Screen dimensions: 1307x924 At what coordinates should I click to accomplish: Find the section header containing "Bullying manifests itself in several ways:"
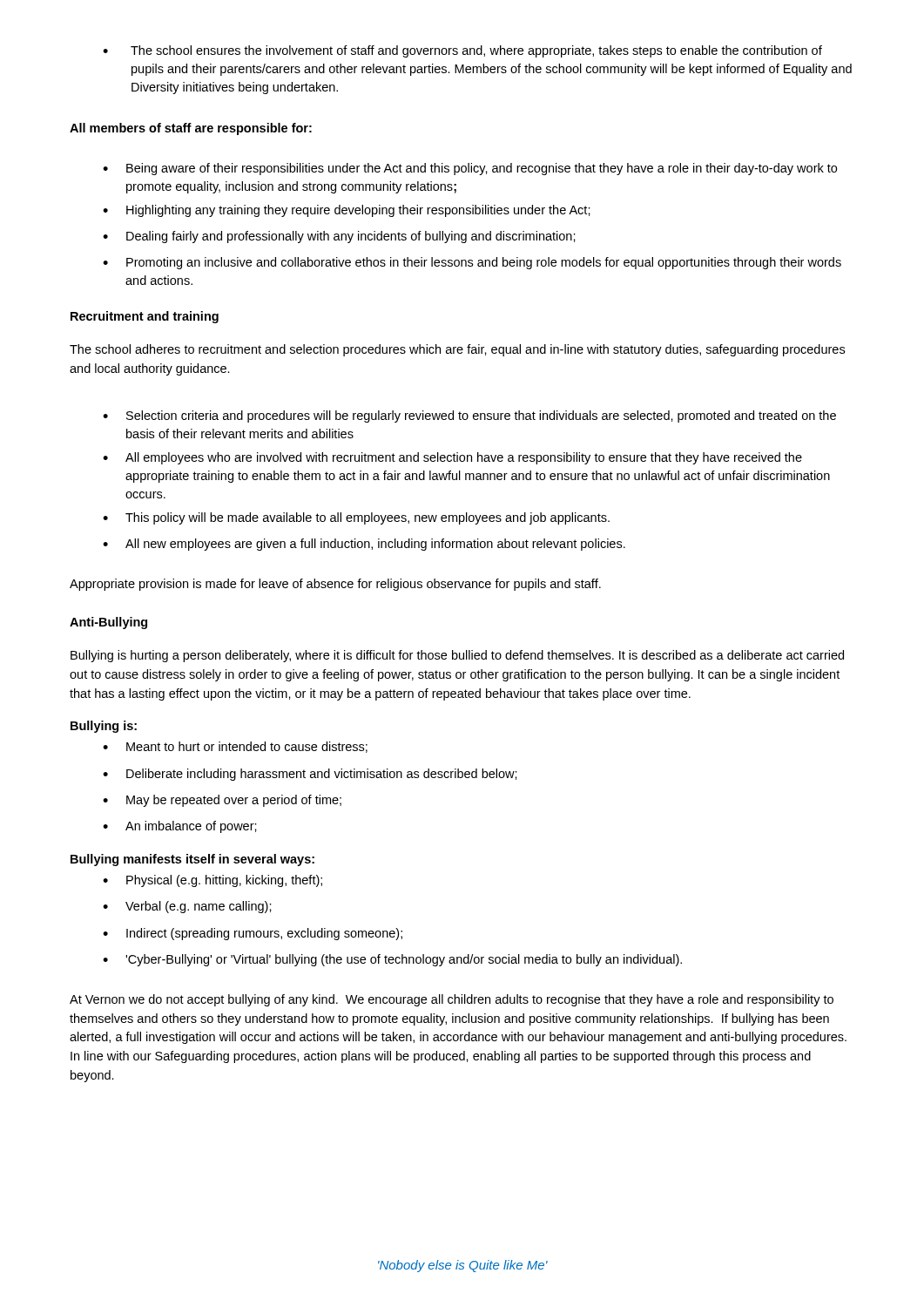(192, 859)
